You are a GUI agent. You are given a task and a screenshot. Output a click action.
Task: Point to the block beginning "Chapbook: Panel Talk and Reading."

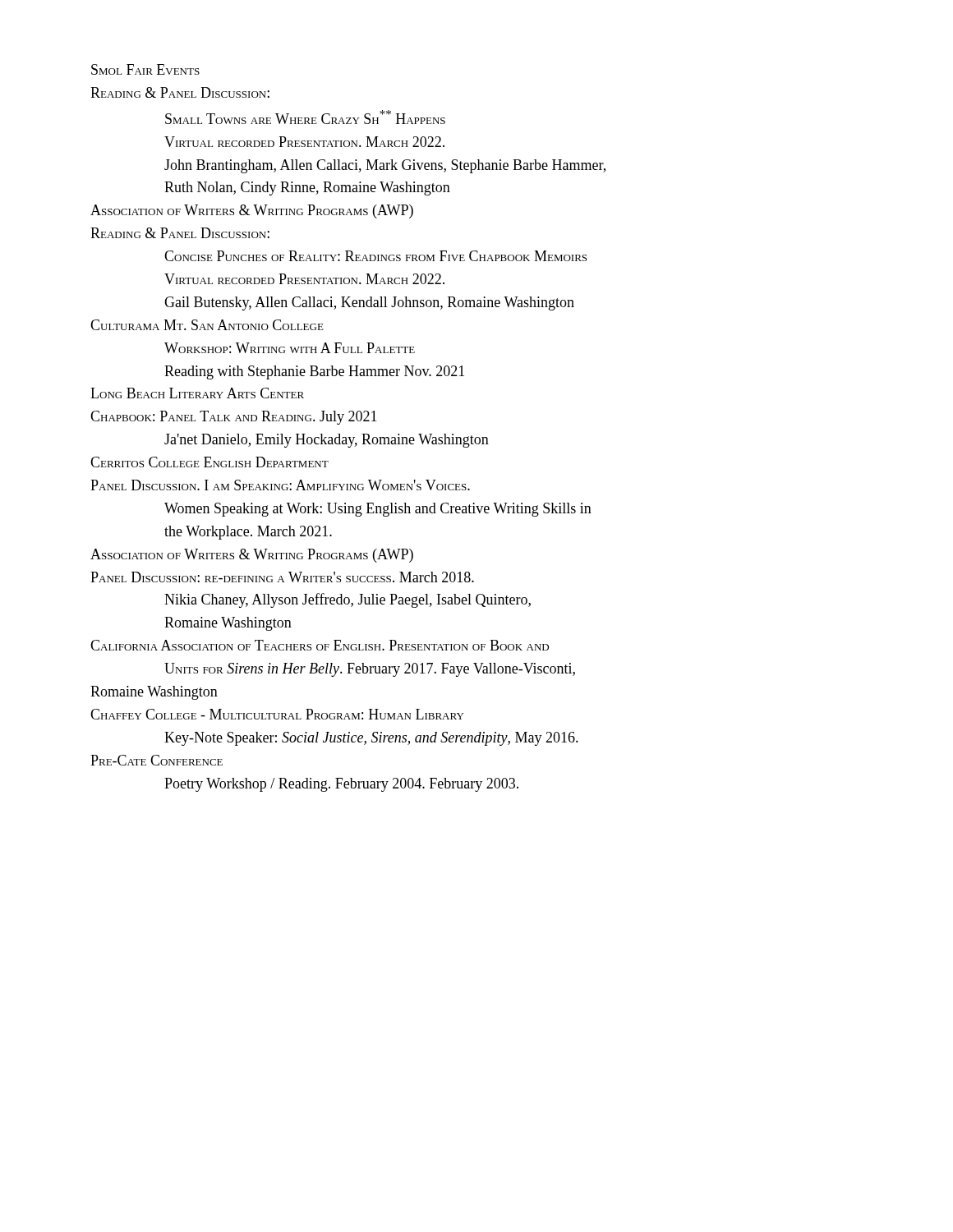pos(234,417)
